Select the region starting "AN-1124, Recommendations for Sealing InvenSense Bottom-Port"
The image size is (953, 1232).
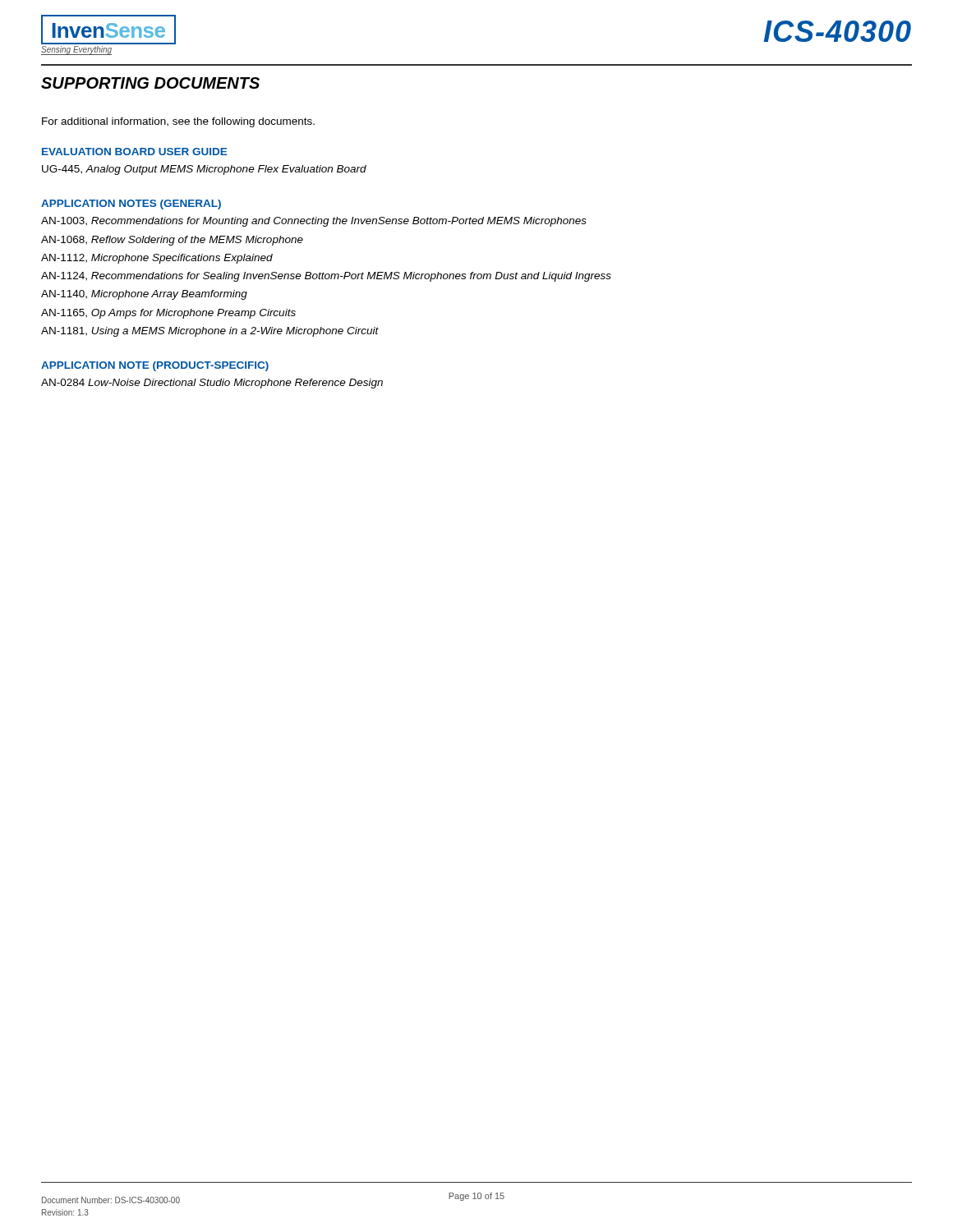[x=326, y=276]
